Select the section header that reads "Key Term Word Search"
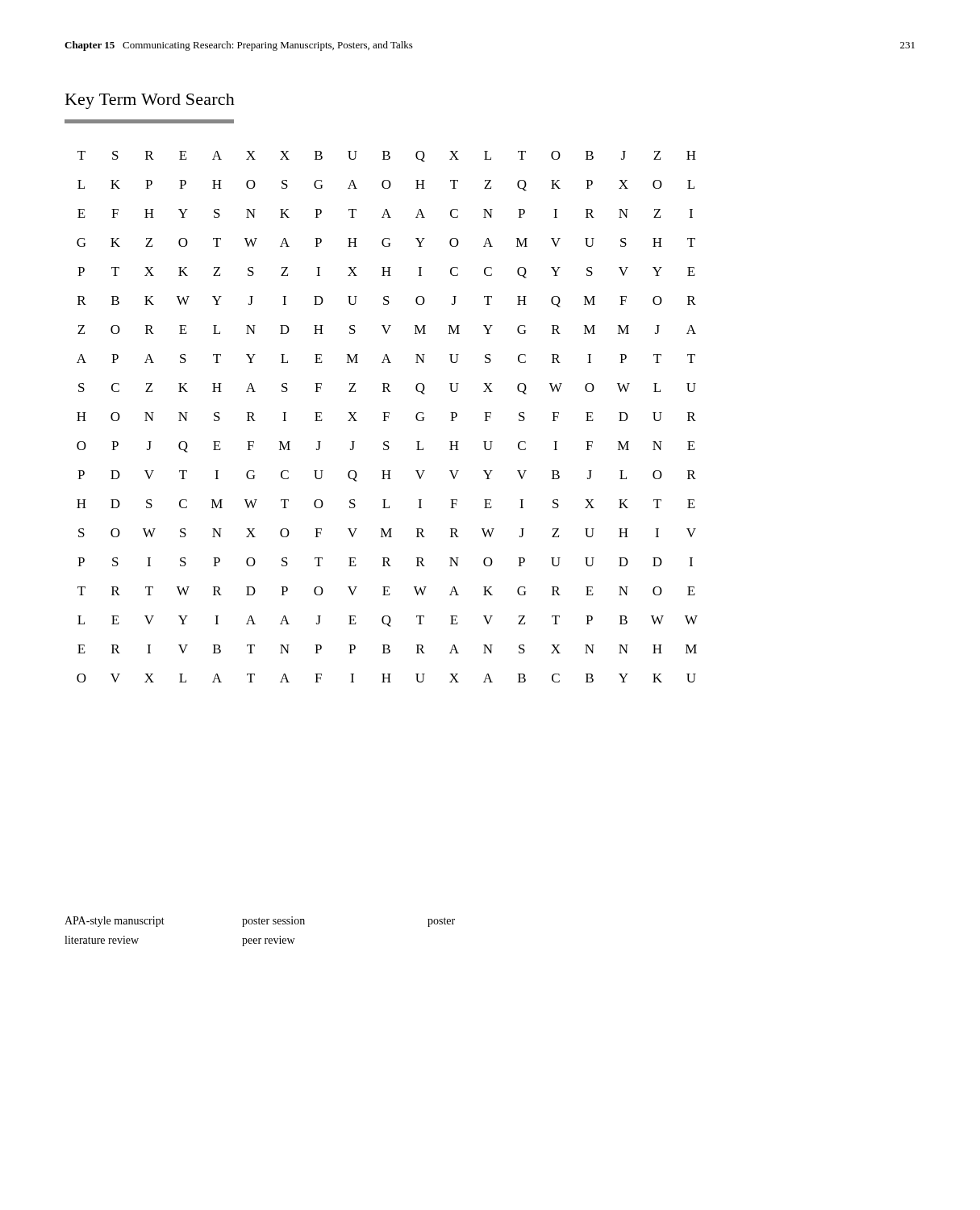The height and width of the screenshot is (1210, 980). [x=150, y=99]
